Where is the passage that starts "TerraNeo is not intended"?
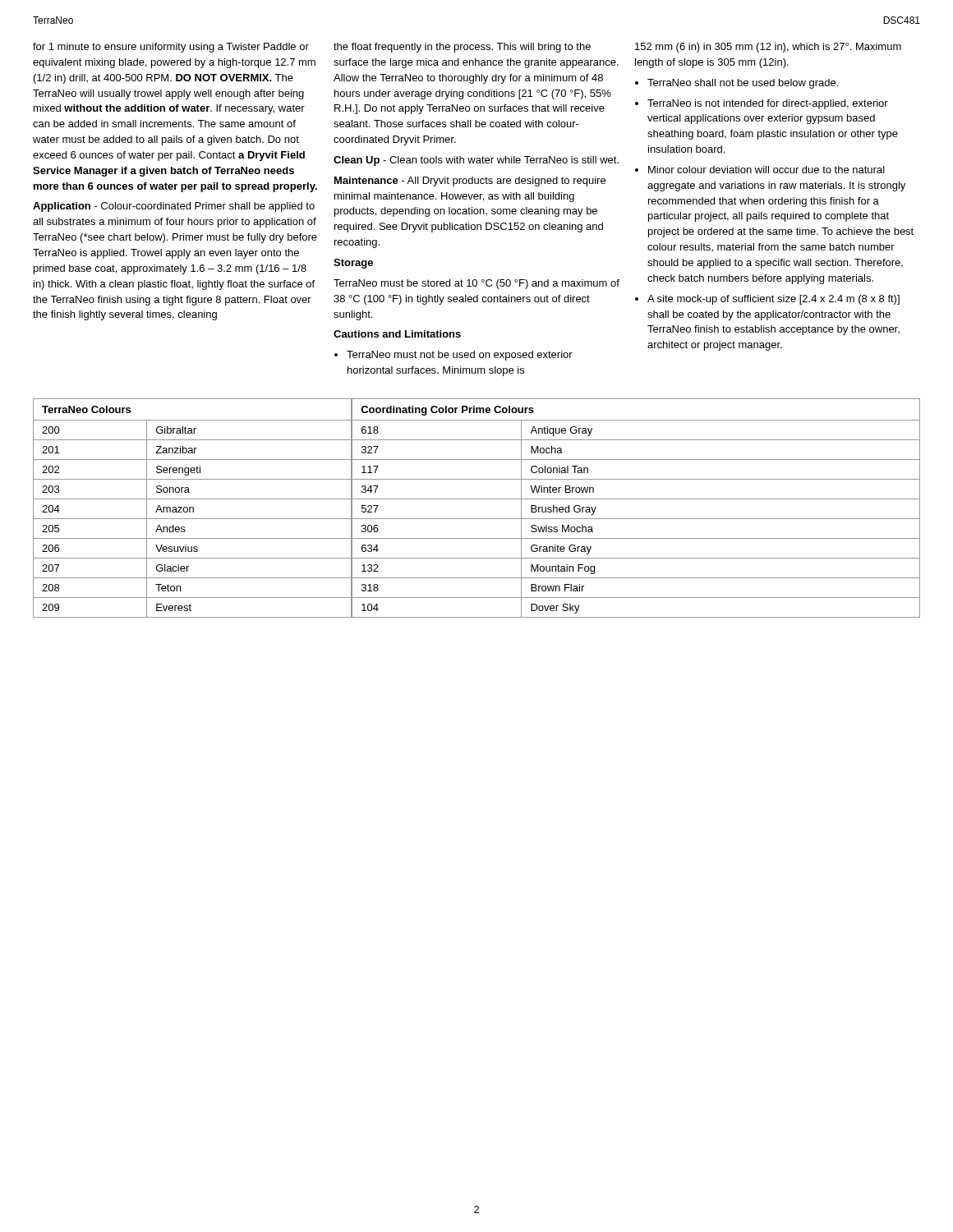This screenshot has width=953, height=1232. click(773, 126)
